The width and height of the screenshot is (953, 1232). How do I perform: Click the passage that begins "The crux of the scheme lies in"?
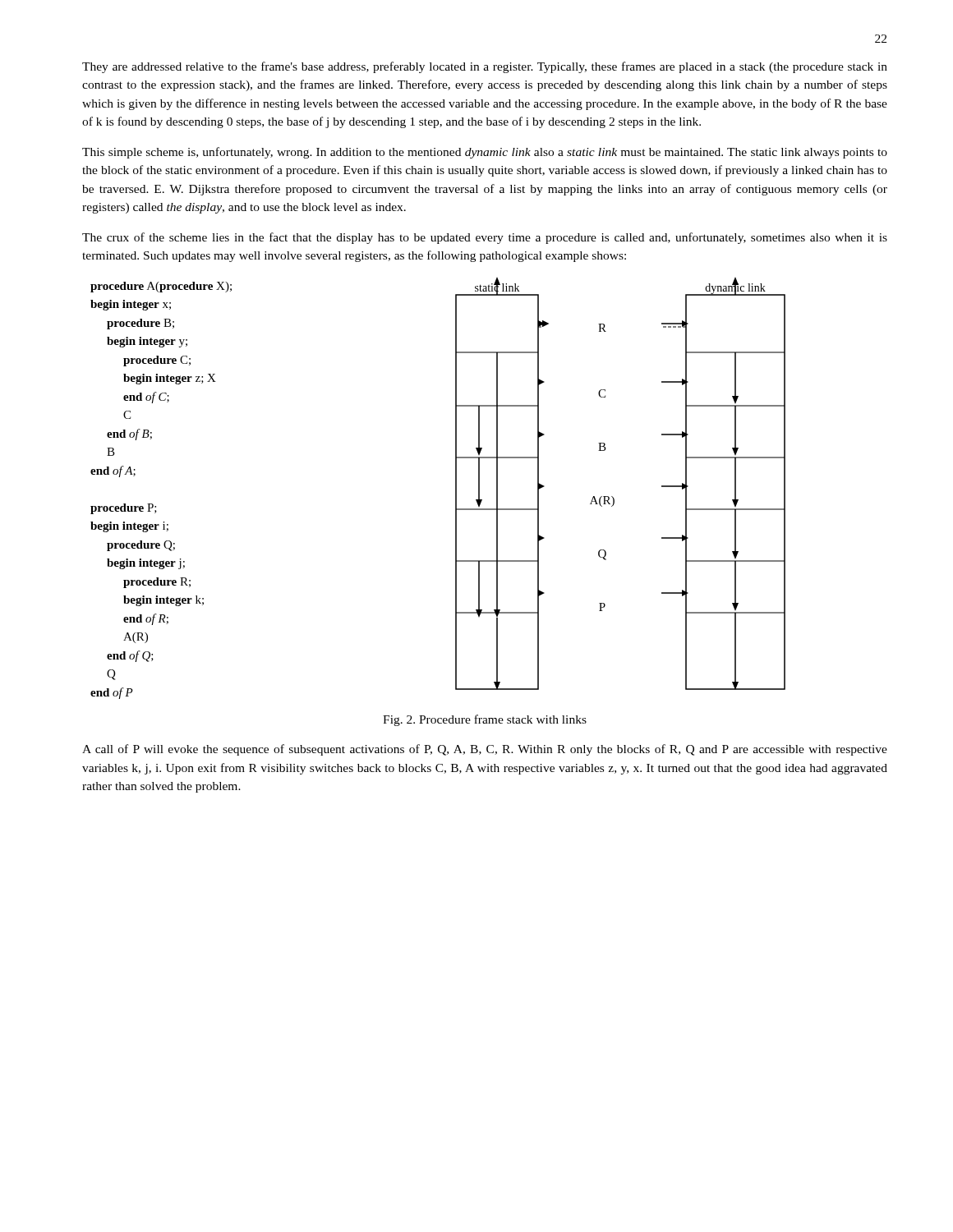(485, 247)
